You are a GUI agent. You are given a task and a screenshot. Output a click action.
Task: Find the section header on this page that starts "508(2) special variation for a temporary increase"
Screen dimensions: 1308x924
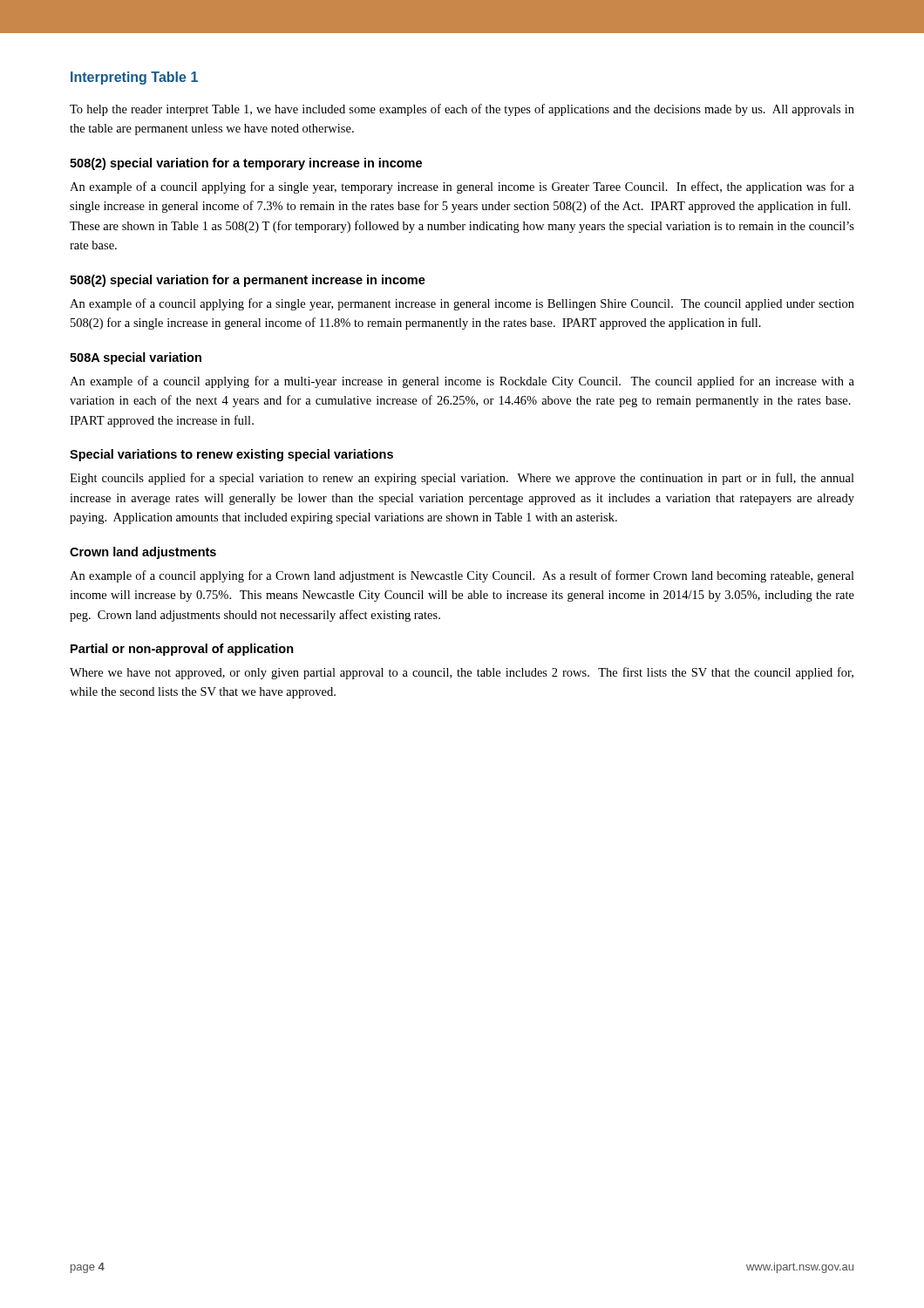pos(246,163)
